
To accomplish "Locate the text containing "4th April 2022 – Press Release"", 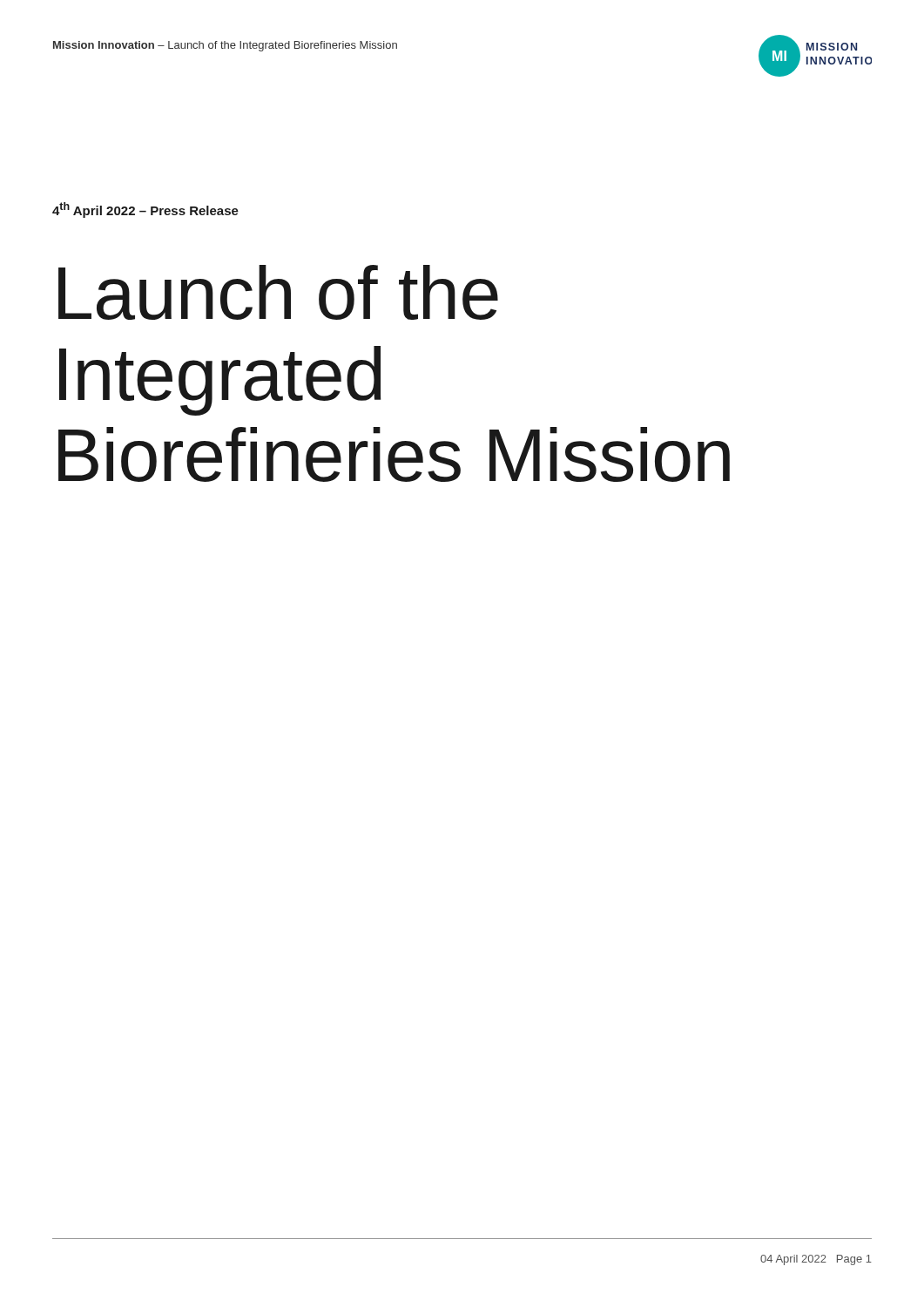I will pos(145,209).
